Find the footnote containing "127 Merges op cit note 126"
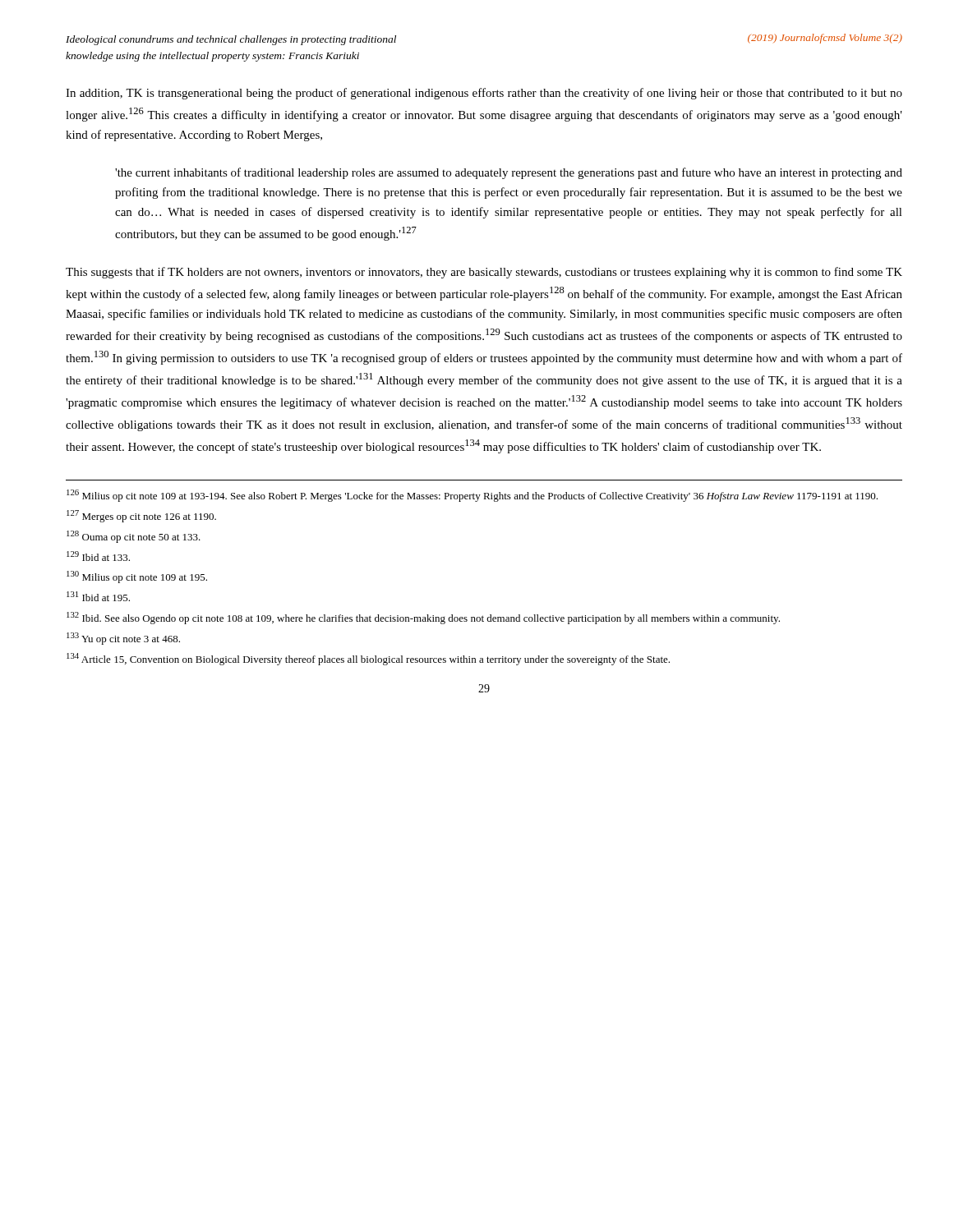Screen dimensions: 1232x968 click(x=141, y=515)
